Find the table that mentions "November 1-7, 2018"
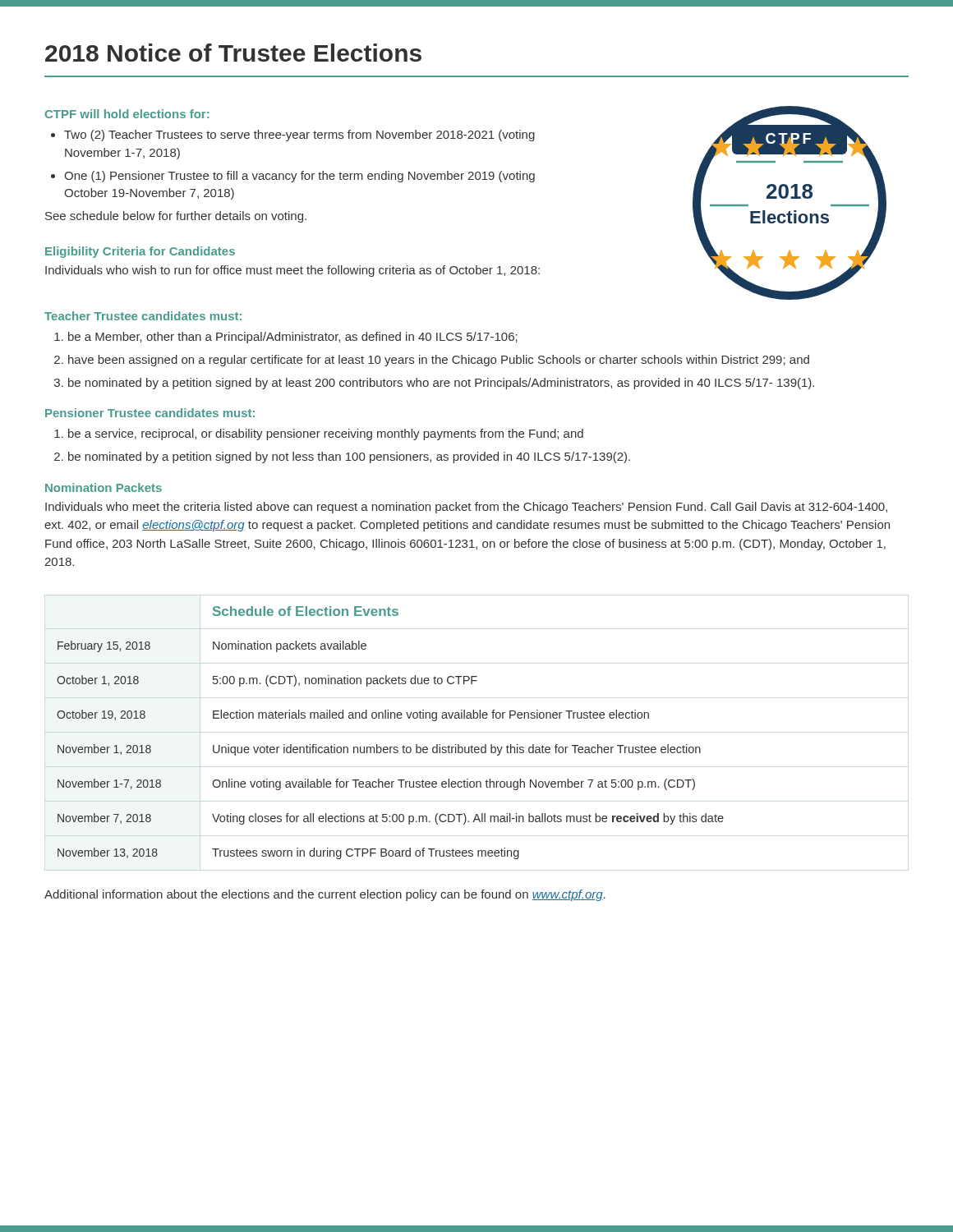The height and width of the screenshot is (1232, 953). (x=476, y=732)
